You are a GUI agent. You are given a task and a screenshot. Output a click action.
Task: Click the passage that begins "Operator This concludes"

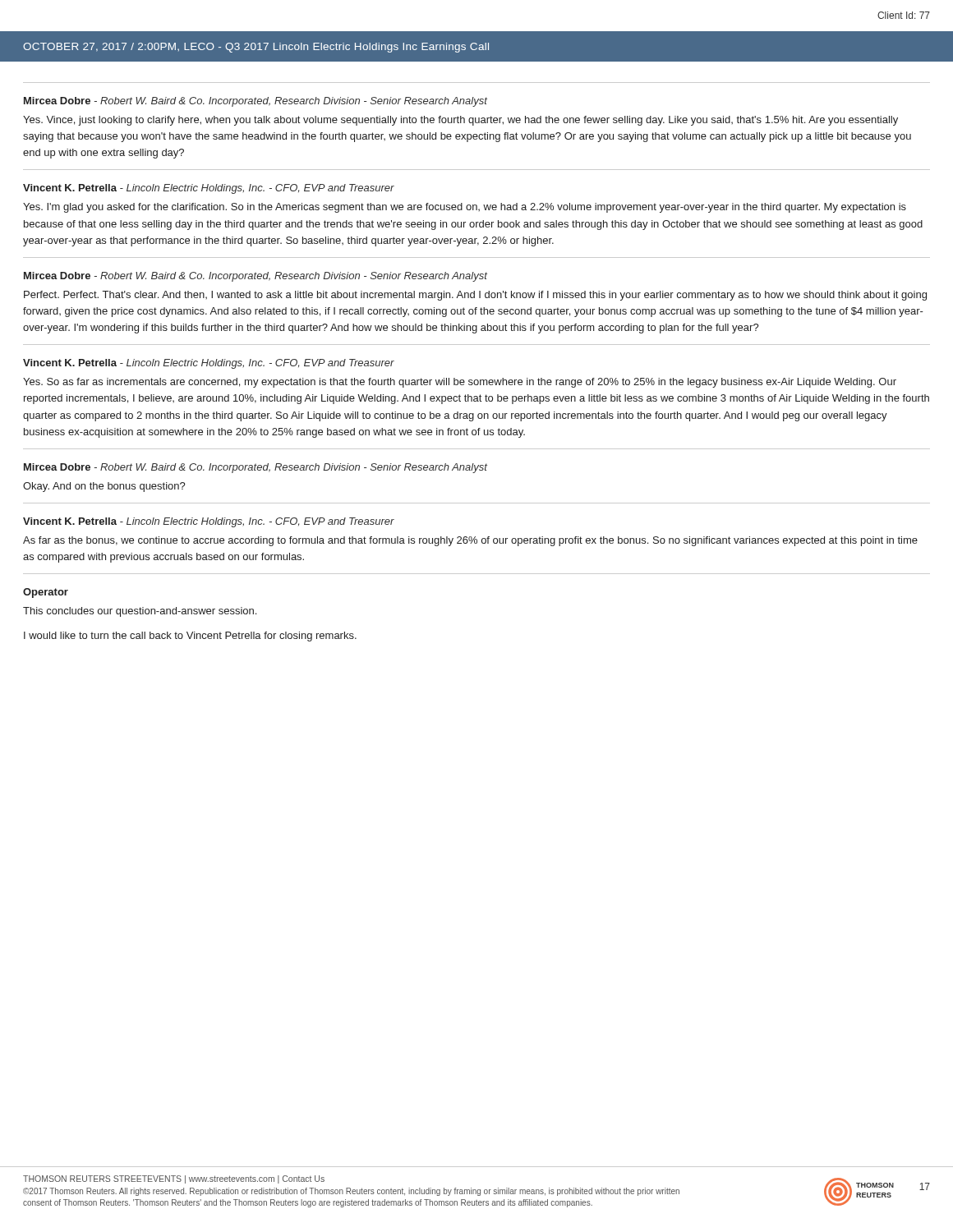pyautogui.click(x=46, y=593)
